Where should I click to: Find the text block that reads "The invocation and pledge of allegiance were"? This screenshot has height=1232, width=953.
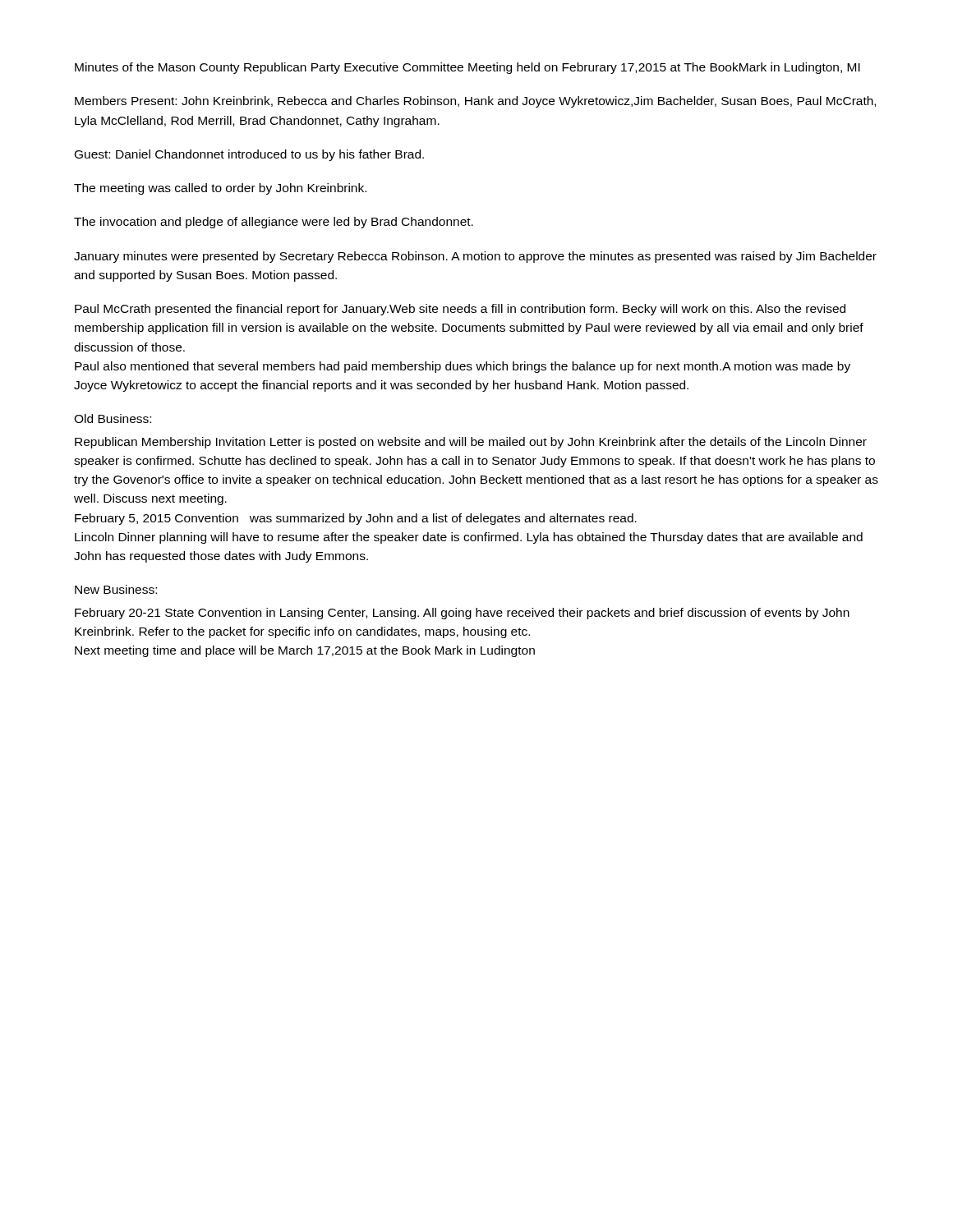coord(274,222)
